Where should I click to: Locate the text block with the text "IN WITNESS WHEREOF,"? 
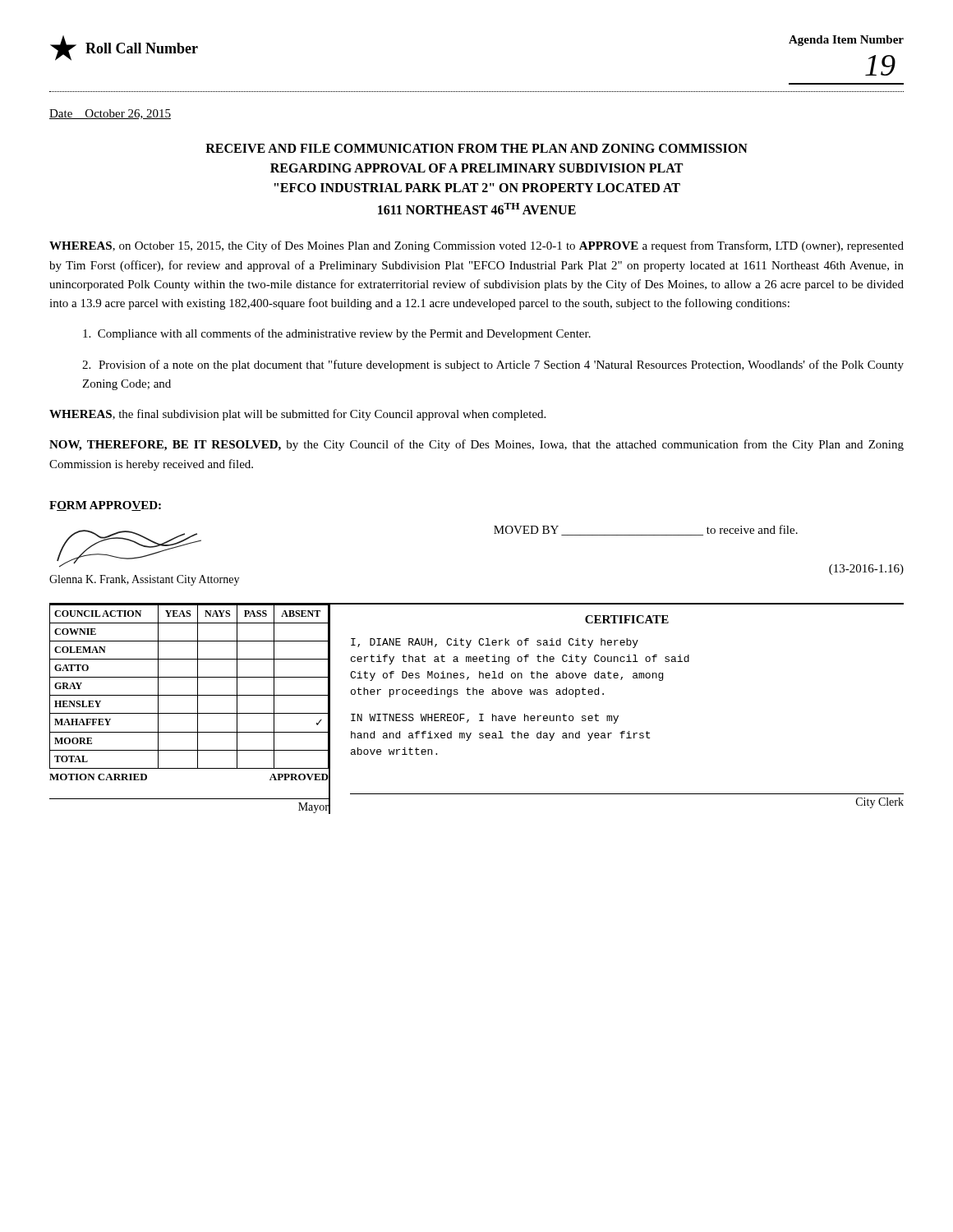(501, 735)
